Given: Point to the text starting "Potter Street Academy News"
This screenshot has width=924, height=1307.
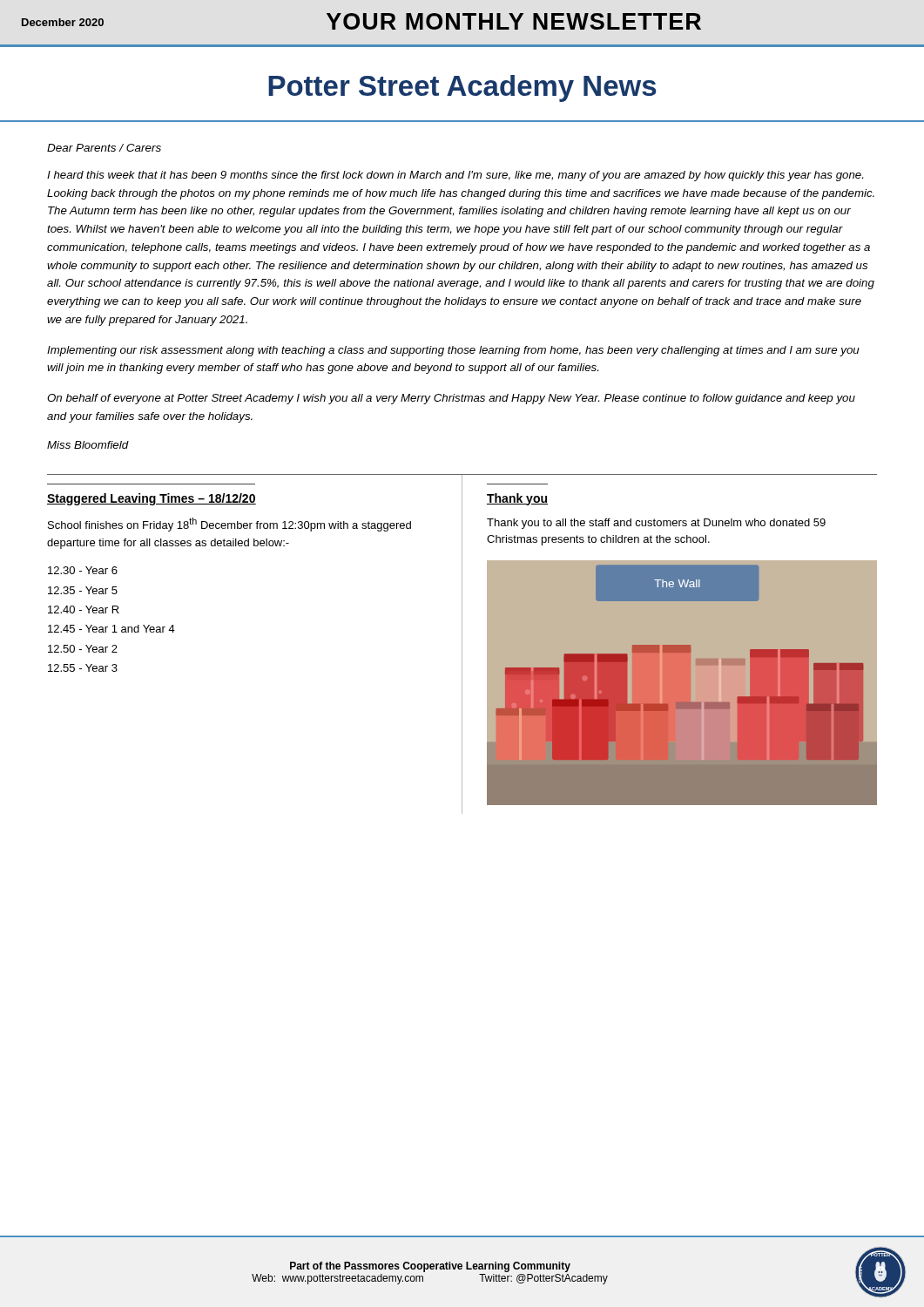Looking at the screenshot, I should point(462,86).
